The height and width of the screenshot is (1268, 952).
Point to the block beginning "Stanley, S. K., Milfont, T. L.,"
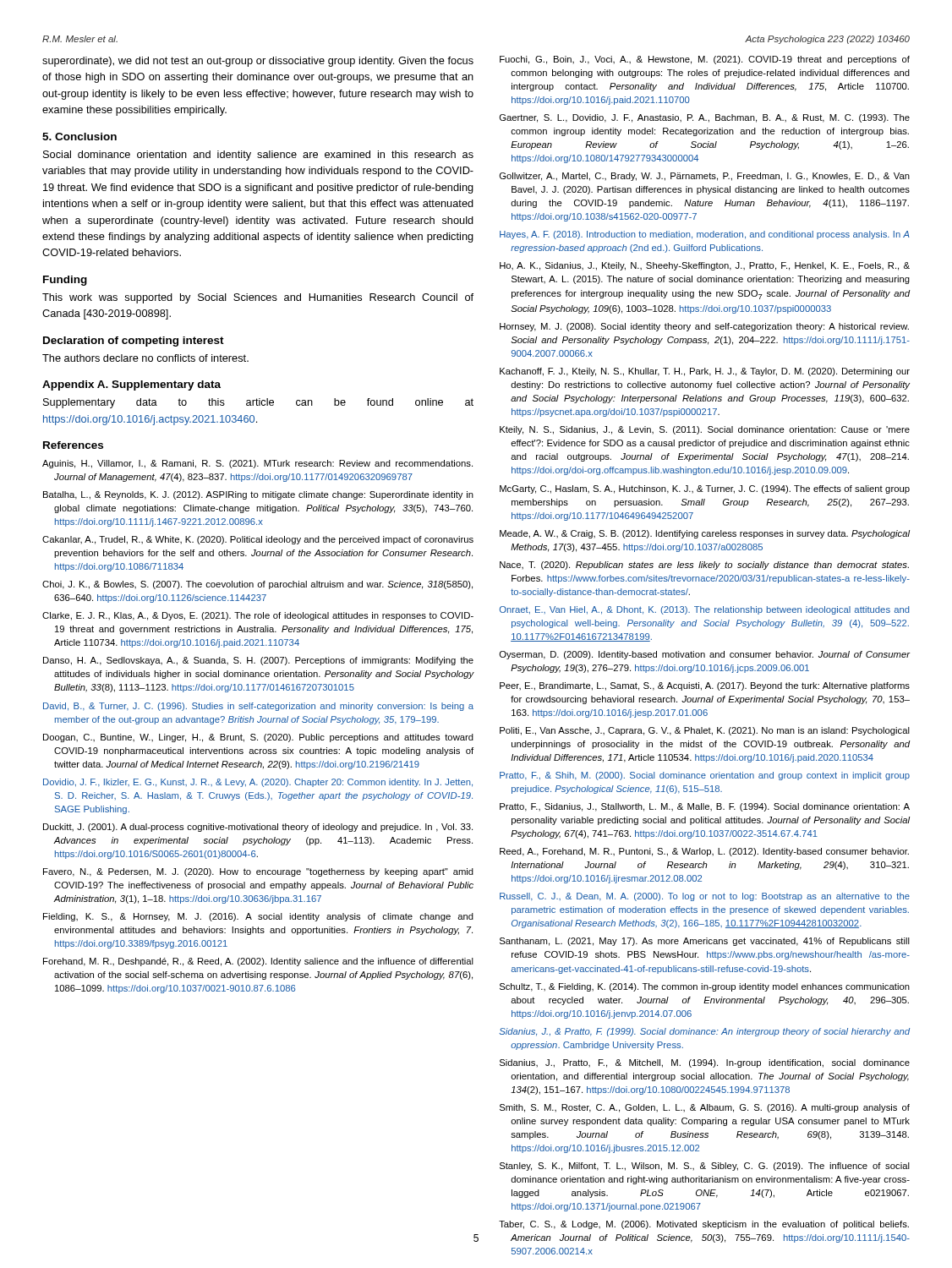(x=704, y=1186)
